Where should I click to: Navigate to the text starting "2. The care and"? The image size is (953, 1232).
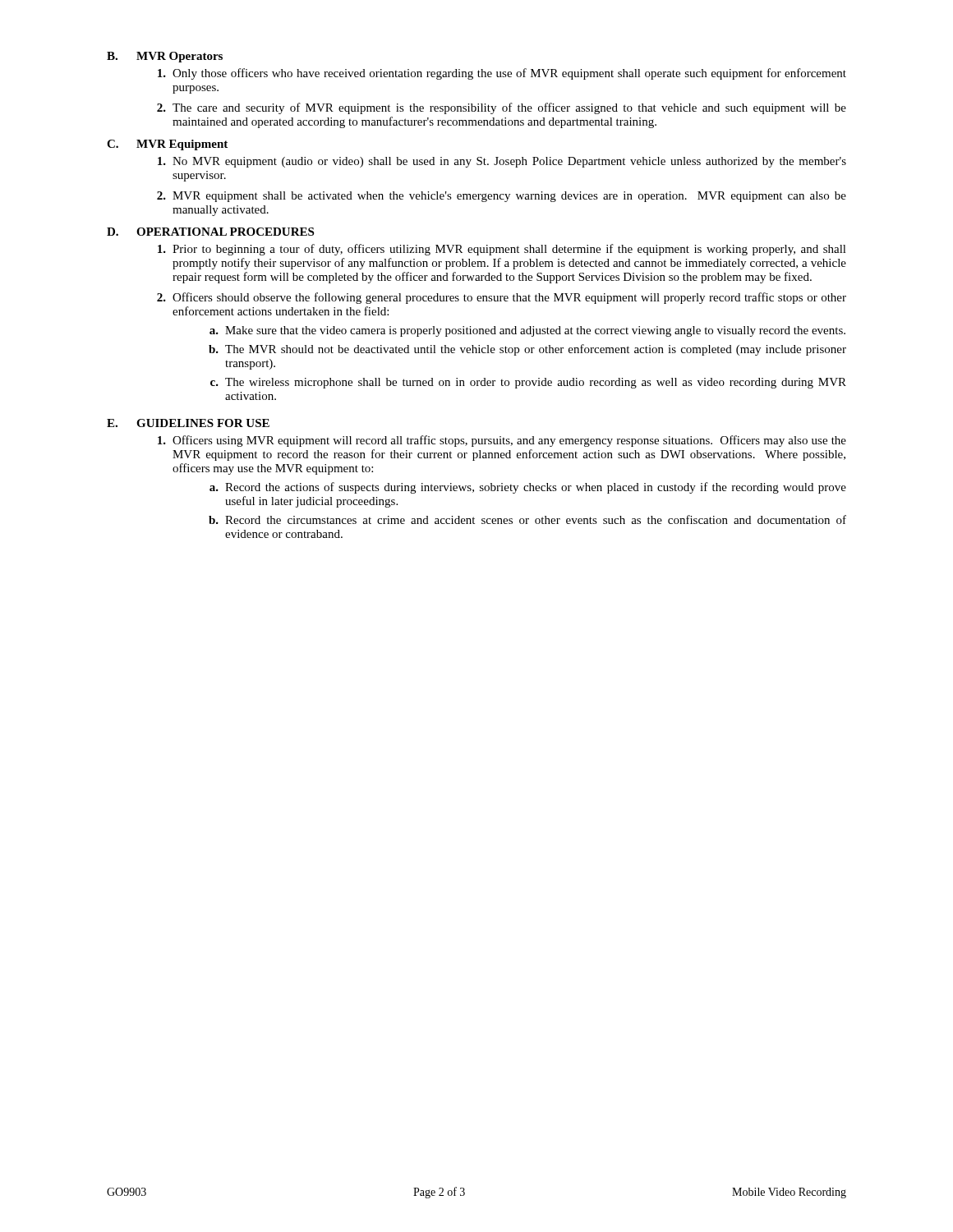click(x=491, y=115)
